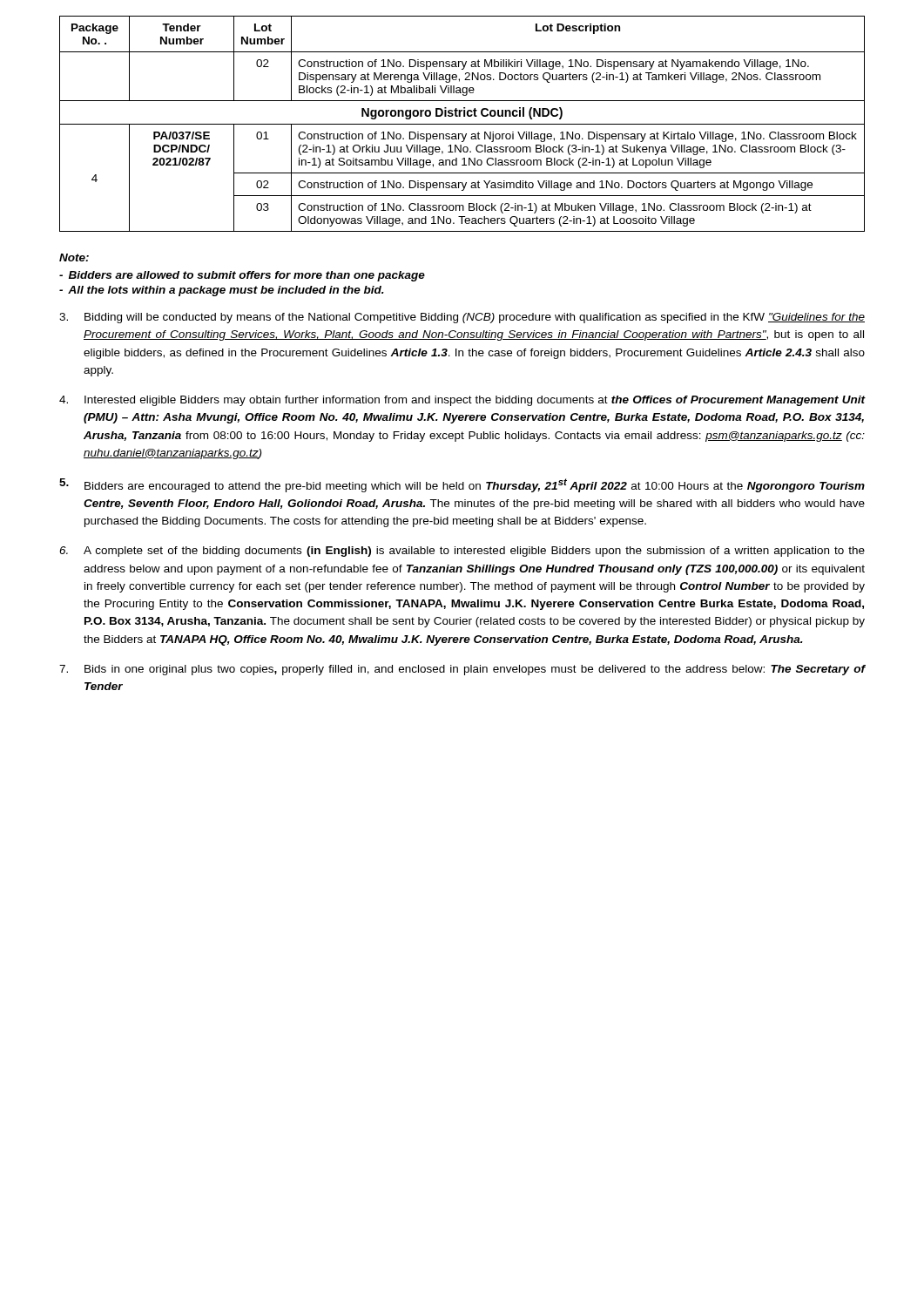Locate the text starting "3. Bidding will be"
Image resolution: width=924 pixels, height=1307 pixels.
click(462, 344)
